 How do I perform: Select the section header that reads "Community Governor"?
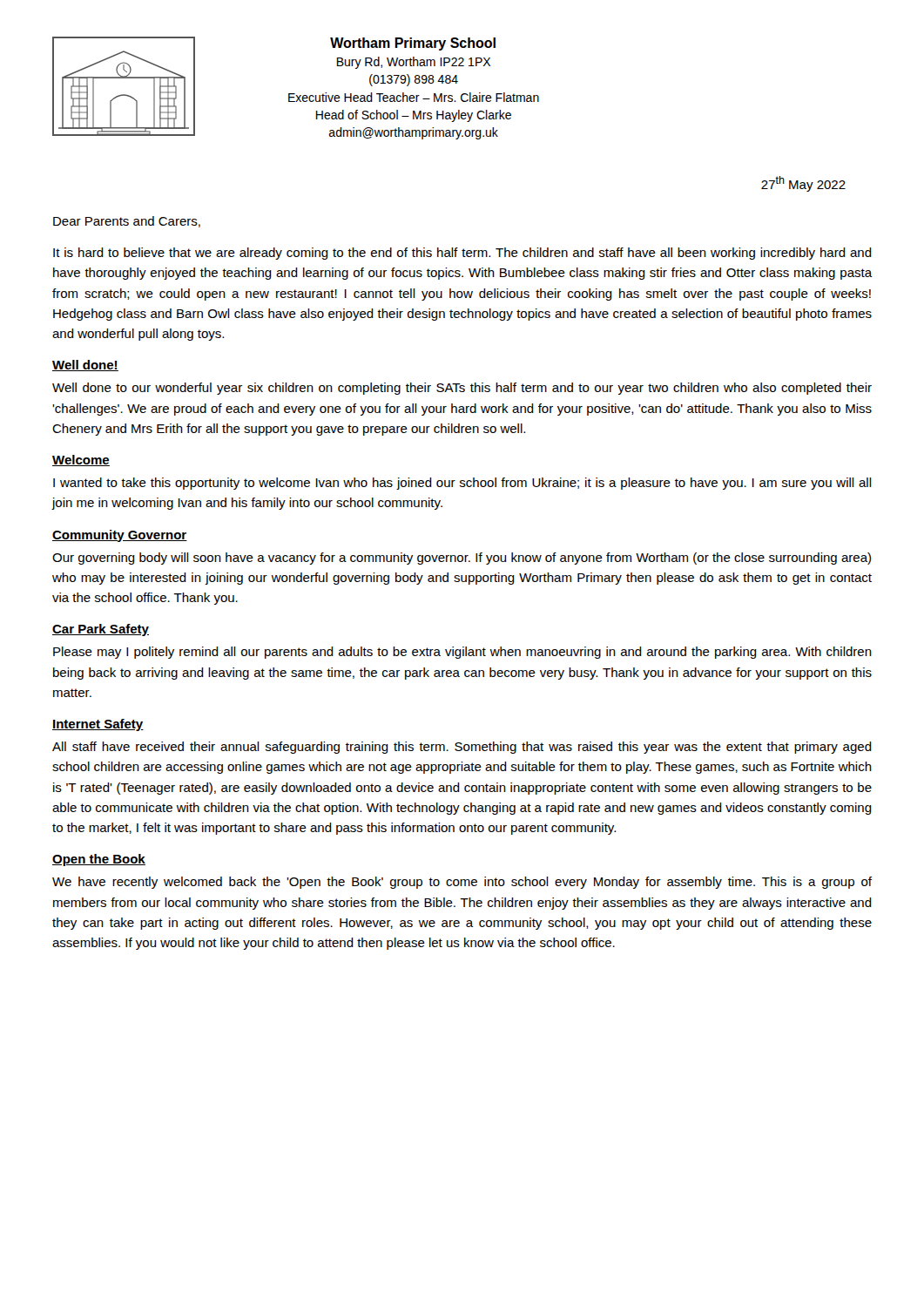coord(119,534)
